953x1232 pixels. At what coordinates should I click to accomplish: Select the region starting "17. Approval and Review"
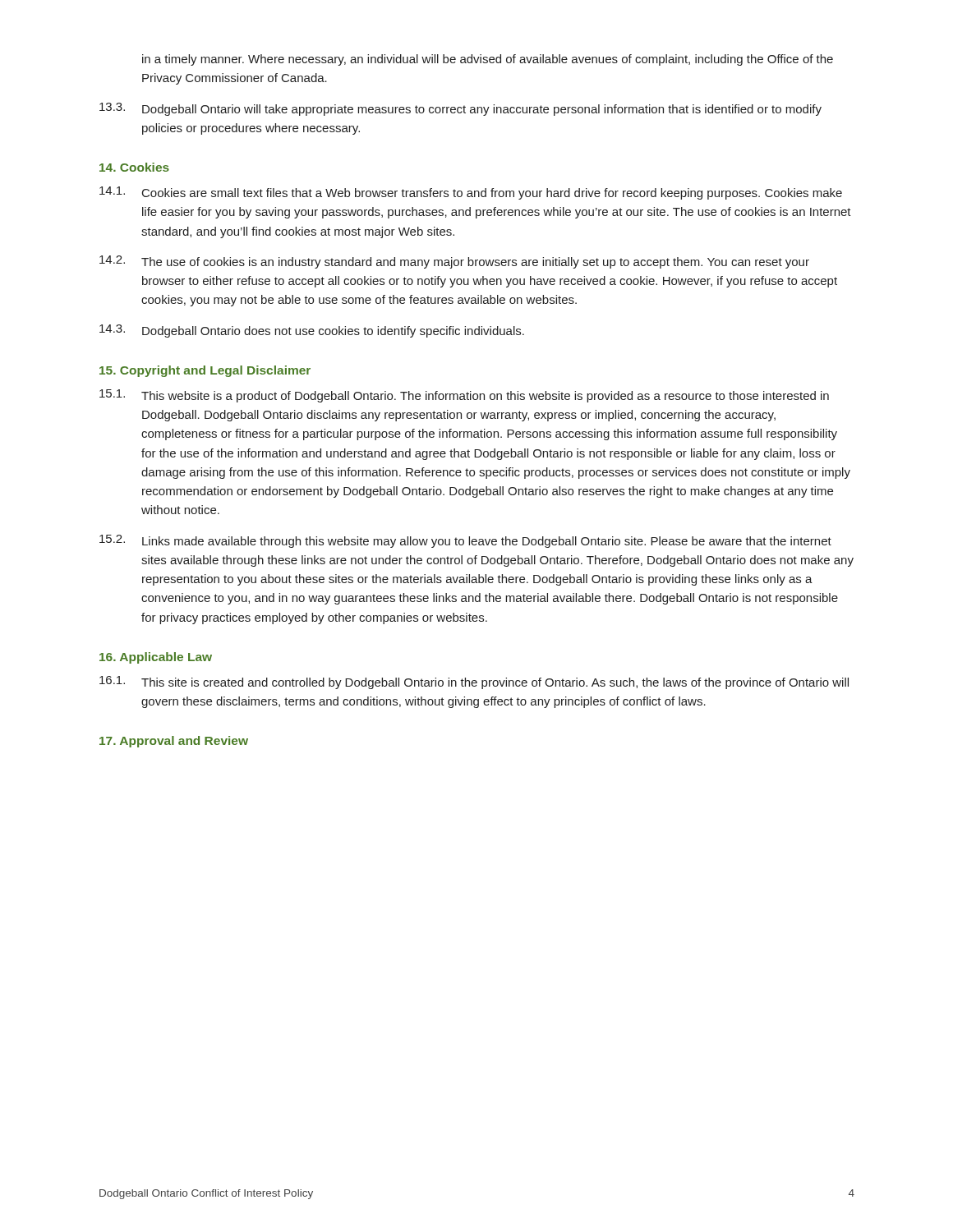click(173, 741)
